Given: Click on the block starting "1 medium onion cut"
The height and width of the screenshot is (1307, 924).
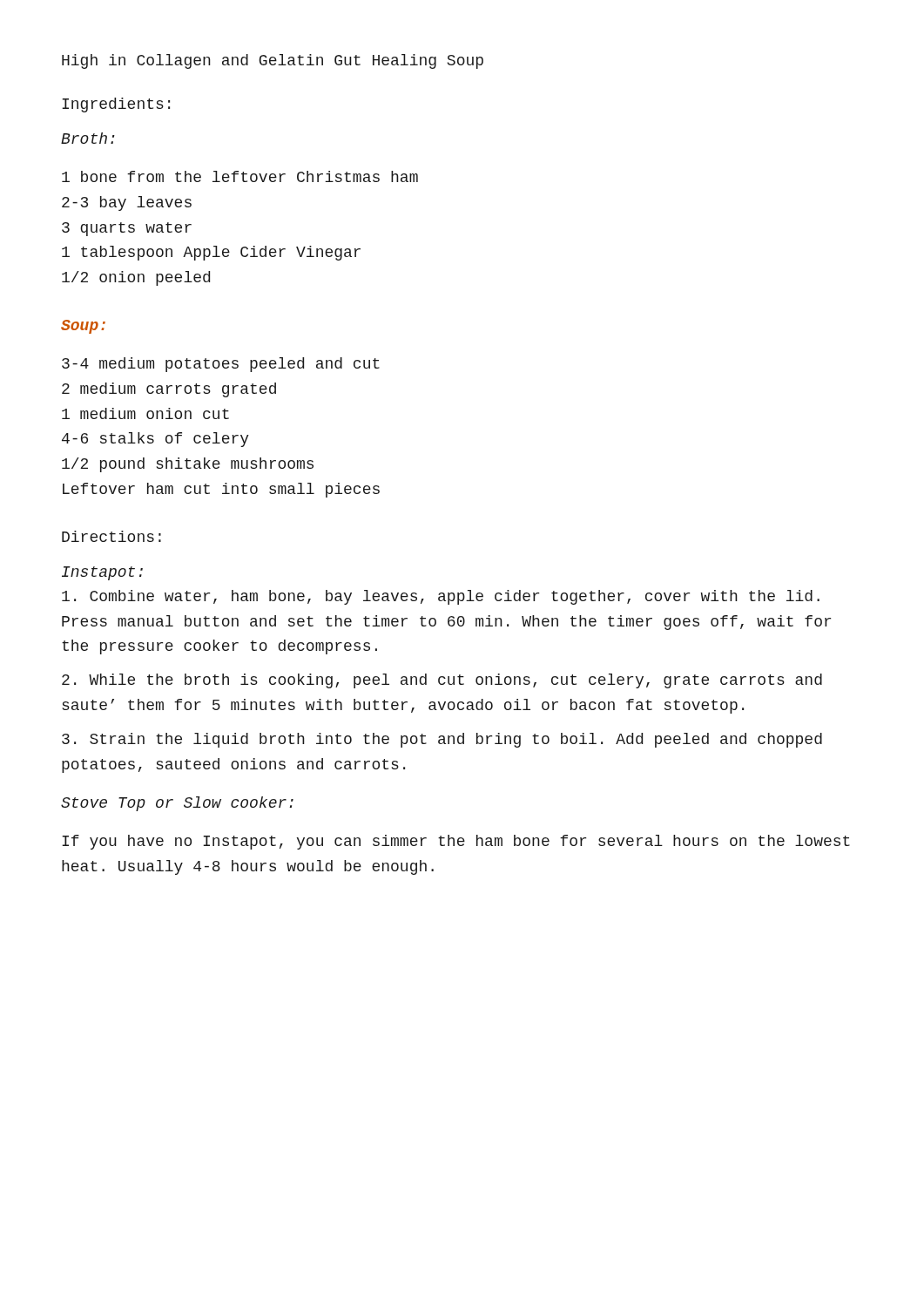Looking at the screenshot, I should [x=145, y=413].
